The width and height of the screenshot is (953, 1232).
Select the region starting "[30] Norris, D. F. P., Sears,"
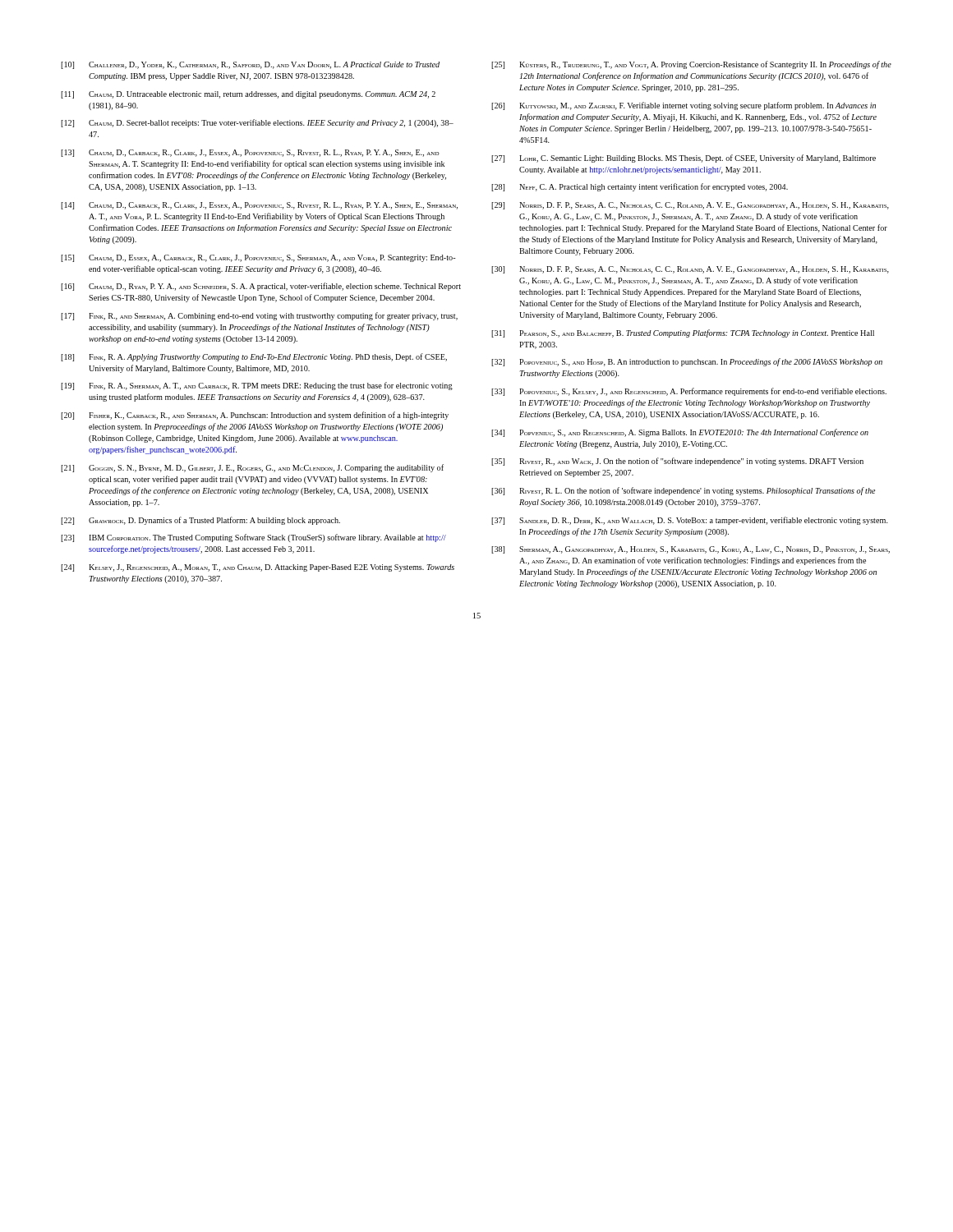click(x=692, y=292)
